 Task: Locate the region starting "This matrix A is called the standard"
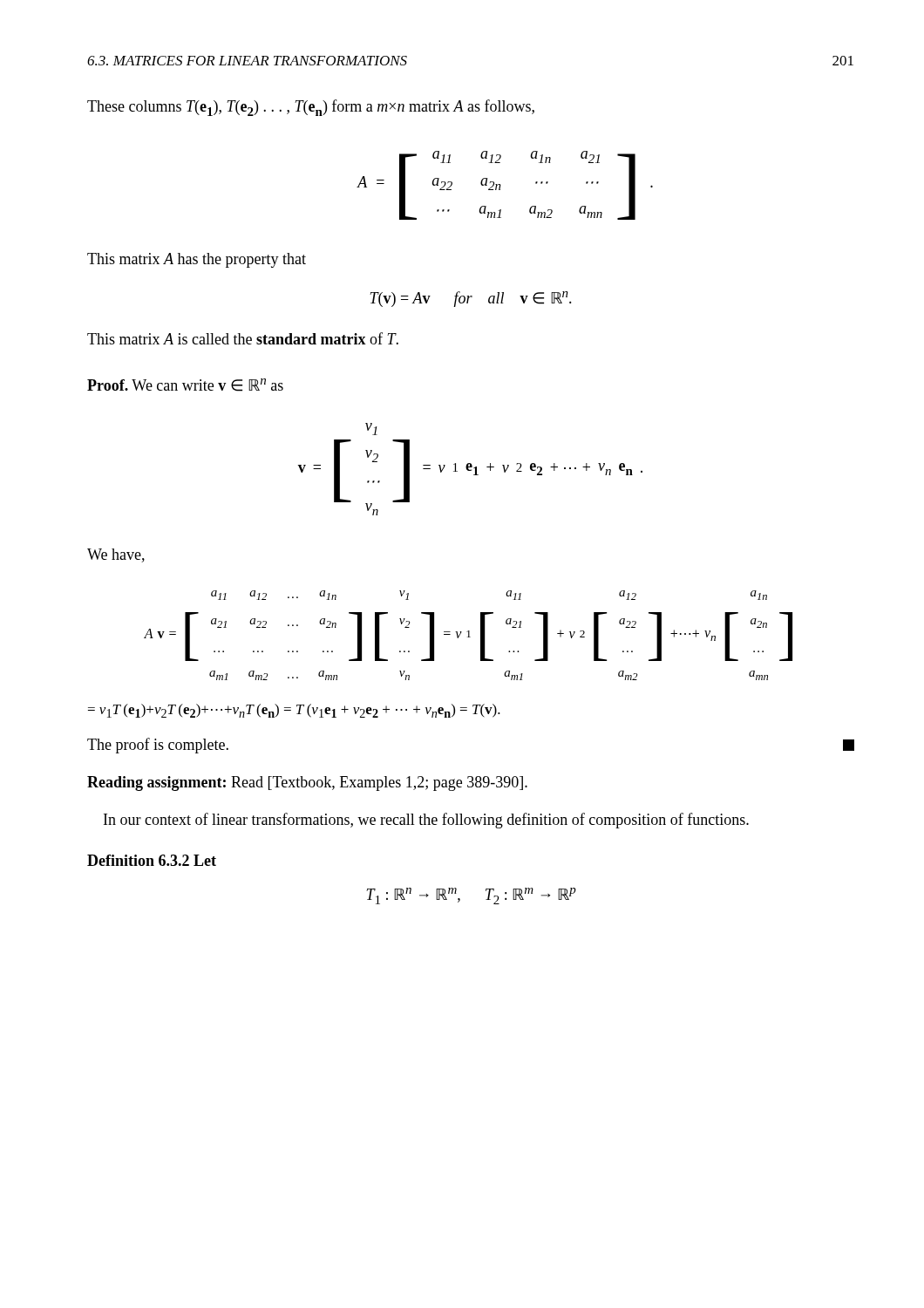pos(243,339)
